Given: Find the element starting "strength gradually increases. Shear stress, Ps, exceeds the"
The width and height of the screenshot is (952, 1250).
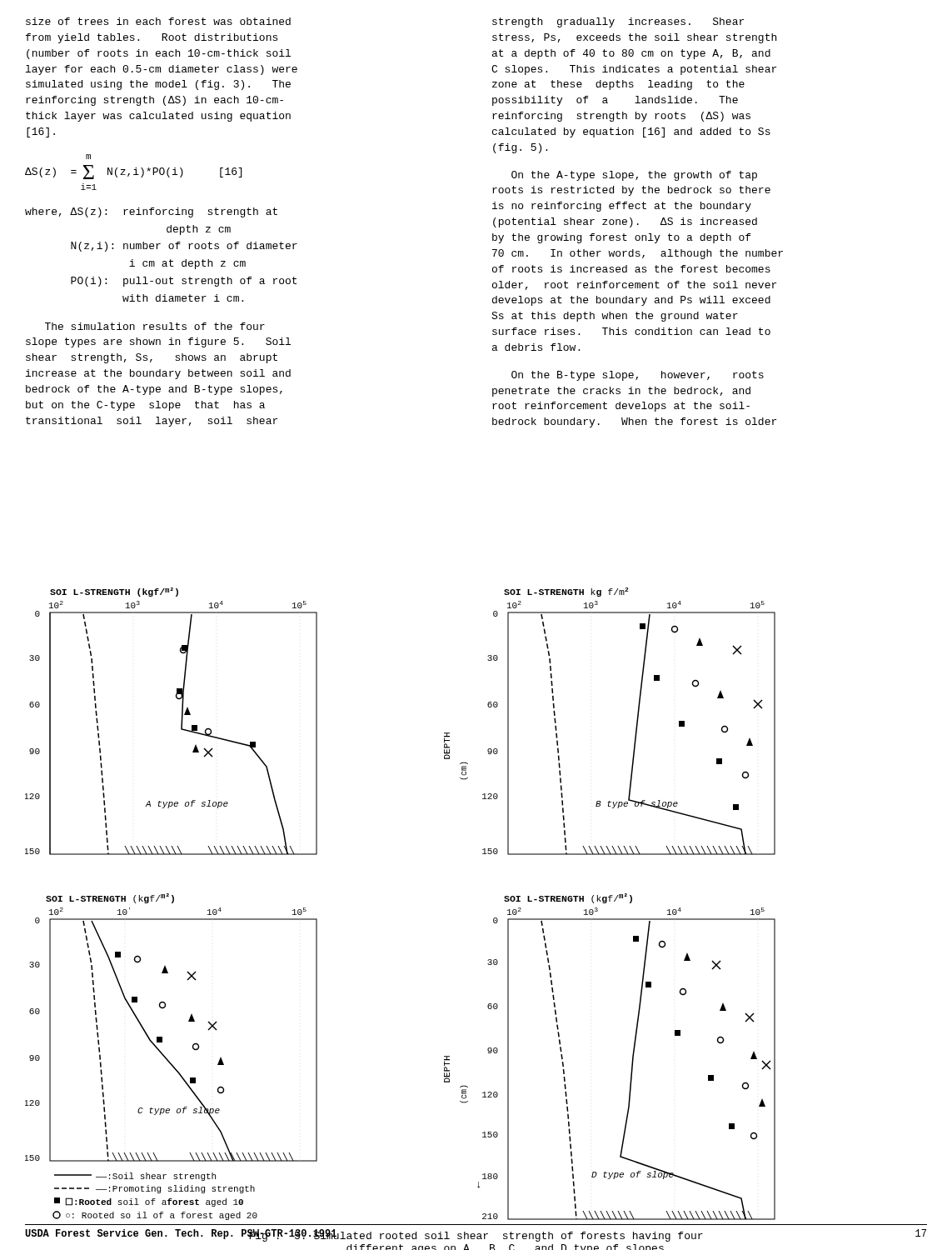Looking at the screenshot, I should pyautogui.click(x=634, y=85).
